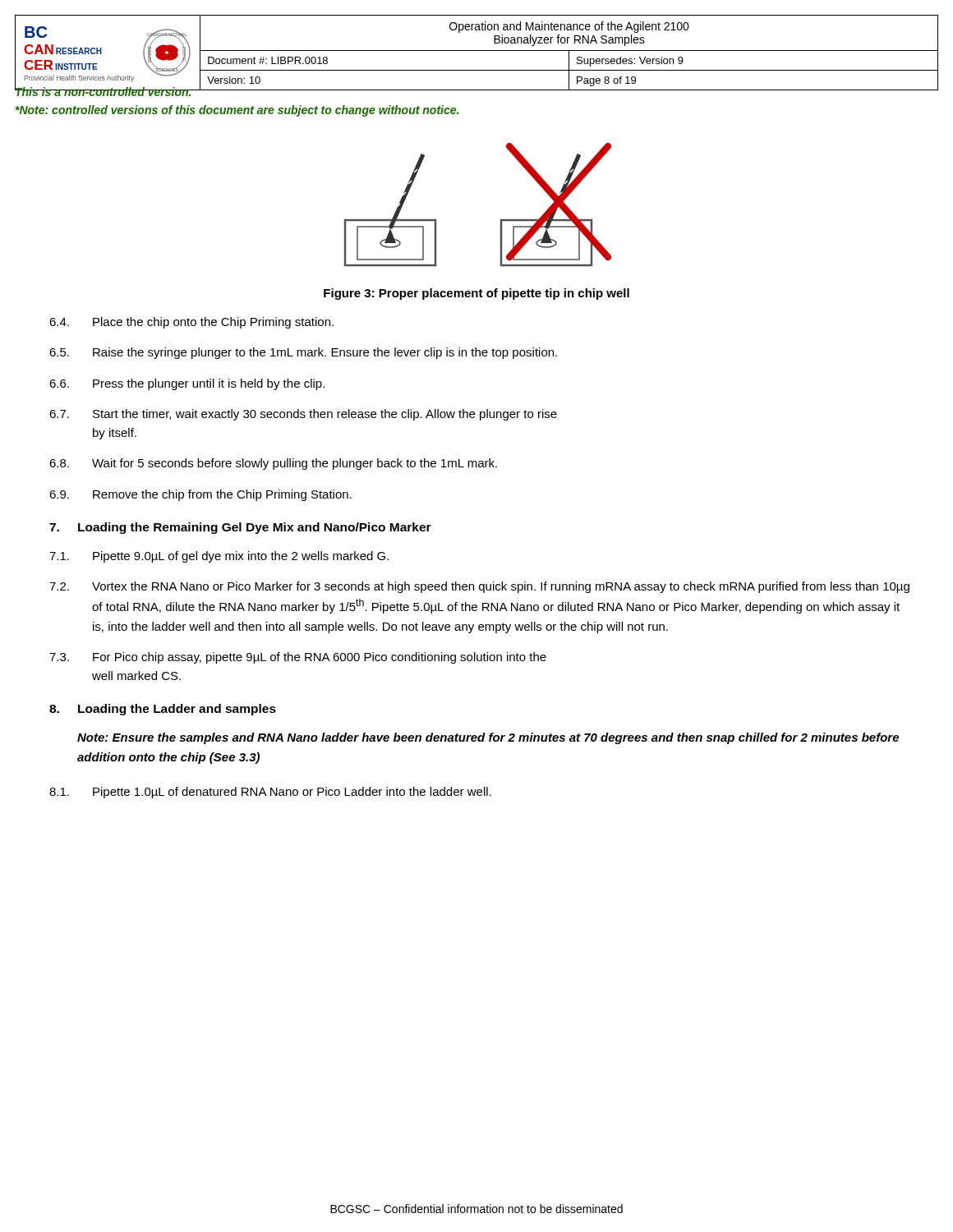
Task: Select the illustration
Action: tap(476, 206)
